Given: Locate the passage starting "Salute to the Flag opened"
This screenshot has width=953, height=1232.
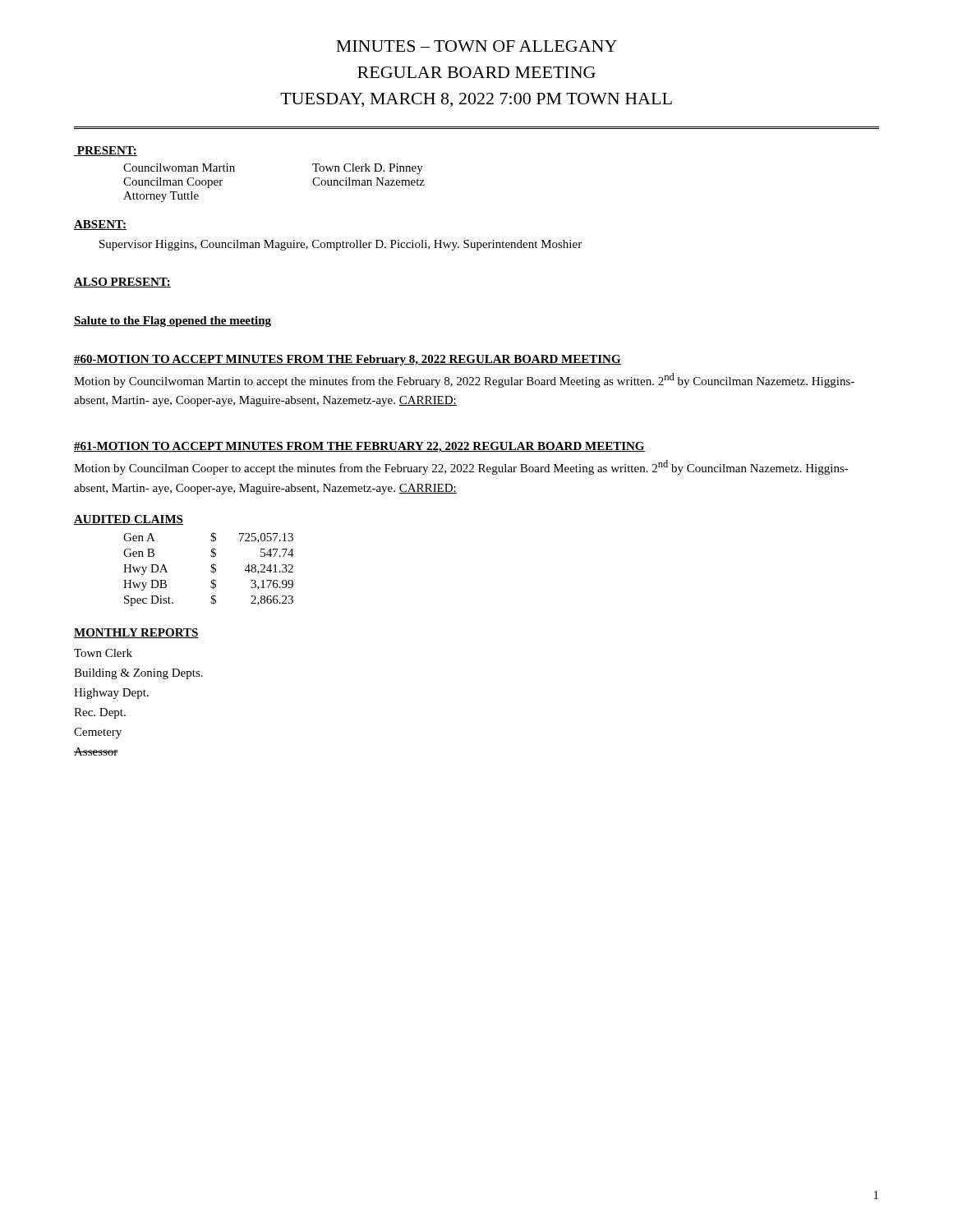Looking at the screenshot, I should tap(173, 320).
